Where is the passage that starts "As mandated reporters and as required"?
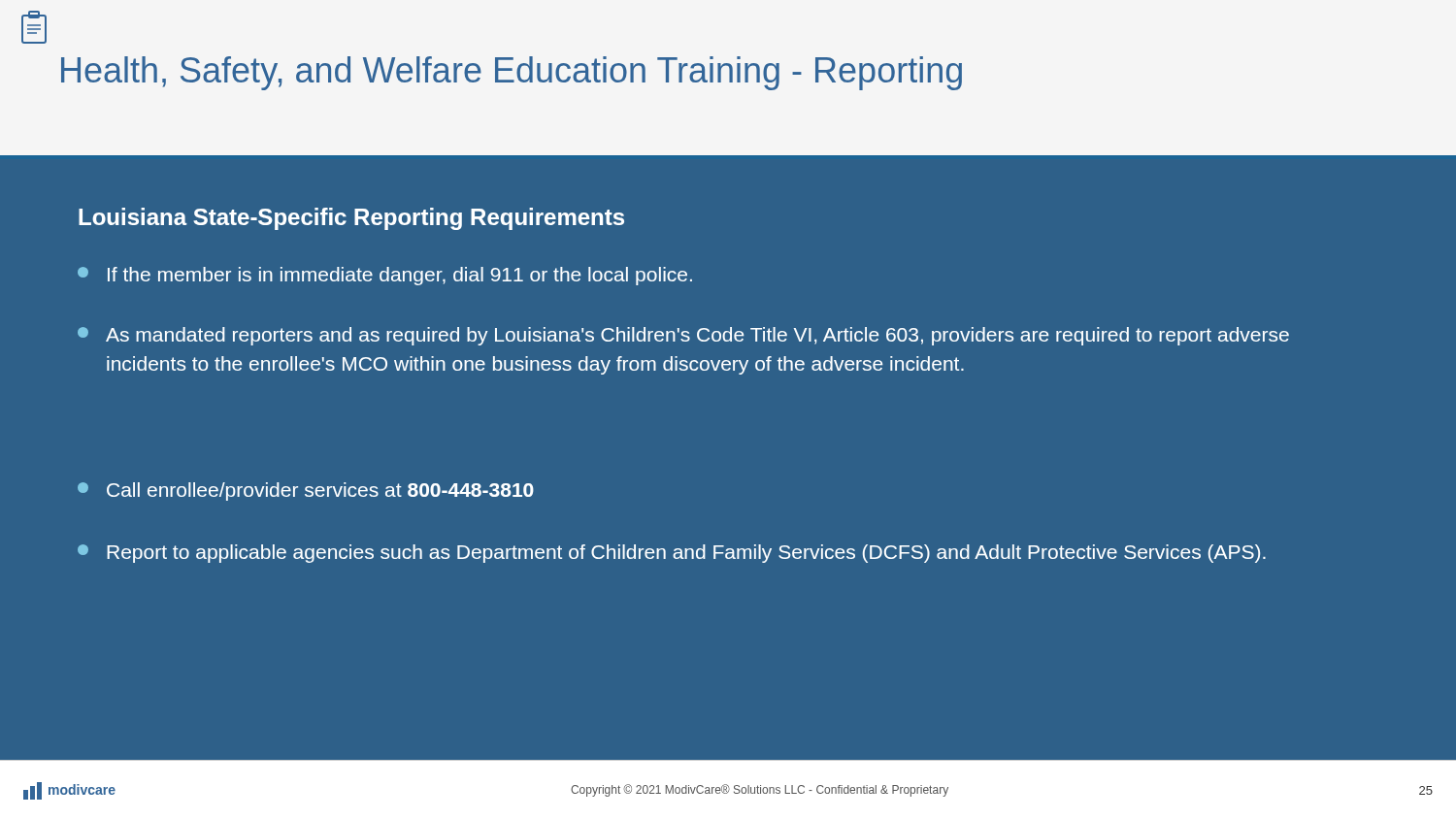Image resolution: width=1456 pixels, height=819 pixels. [x=718, y=350]
